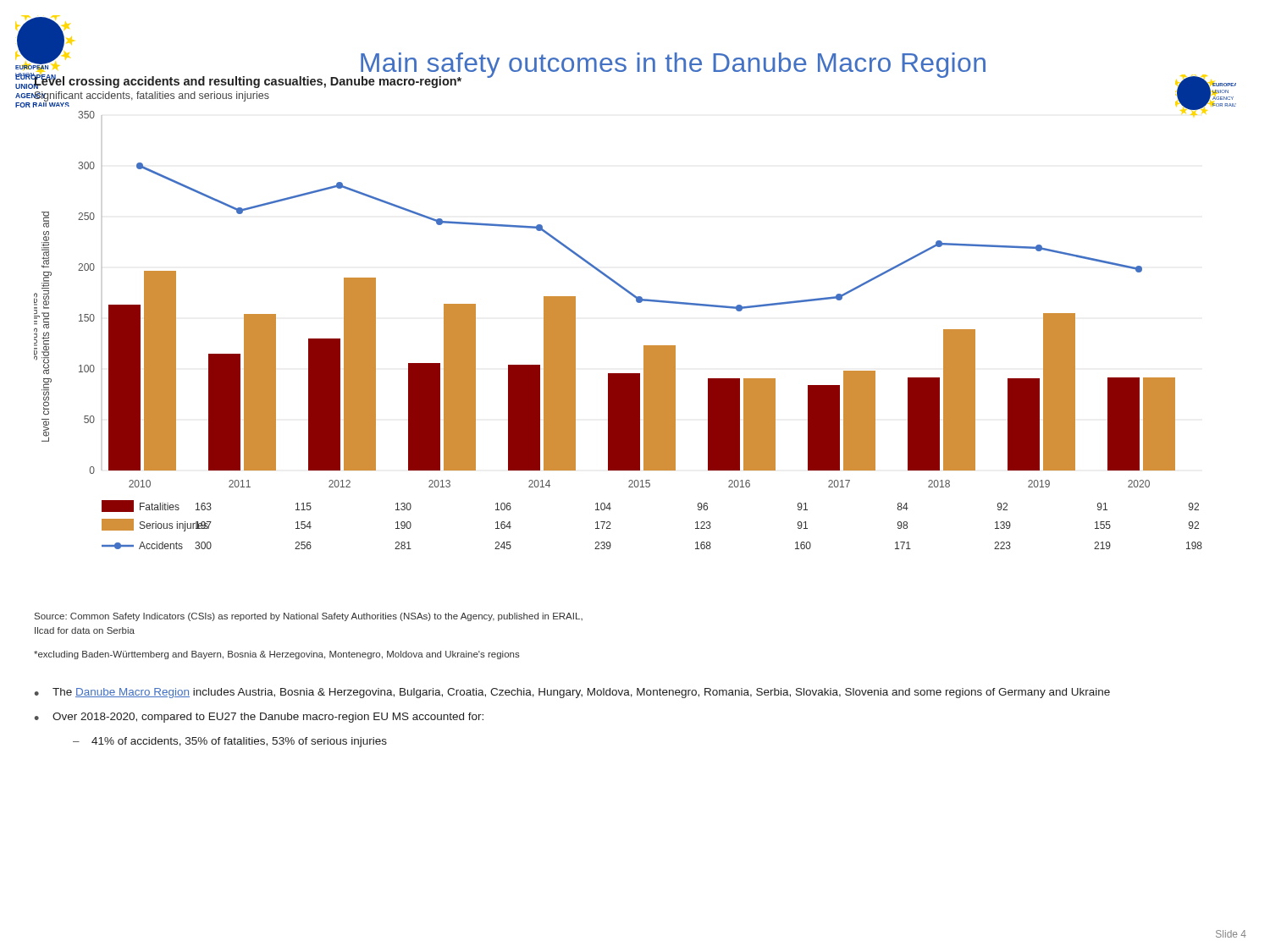Find the block starting "Source: Common Safety Indicators"
This screenshot has width=1270, height=952.
point(308,623)
